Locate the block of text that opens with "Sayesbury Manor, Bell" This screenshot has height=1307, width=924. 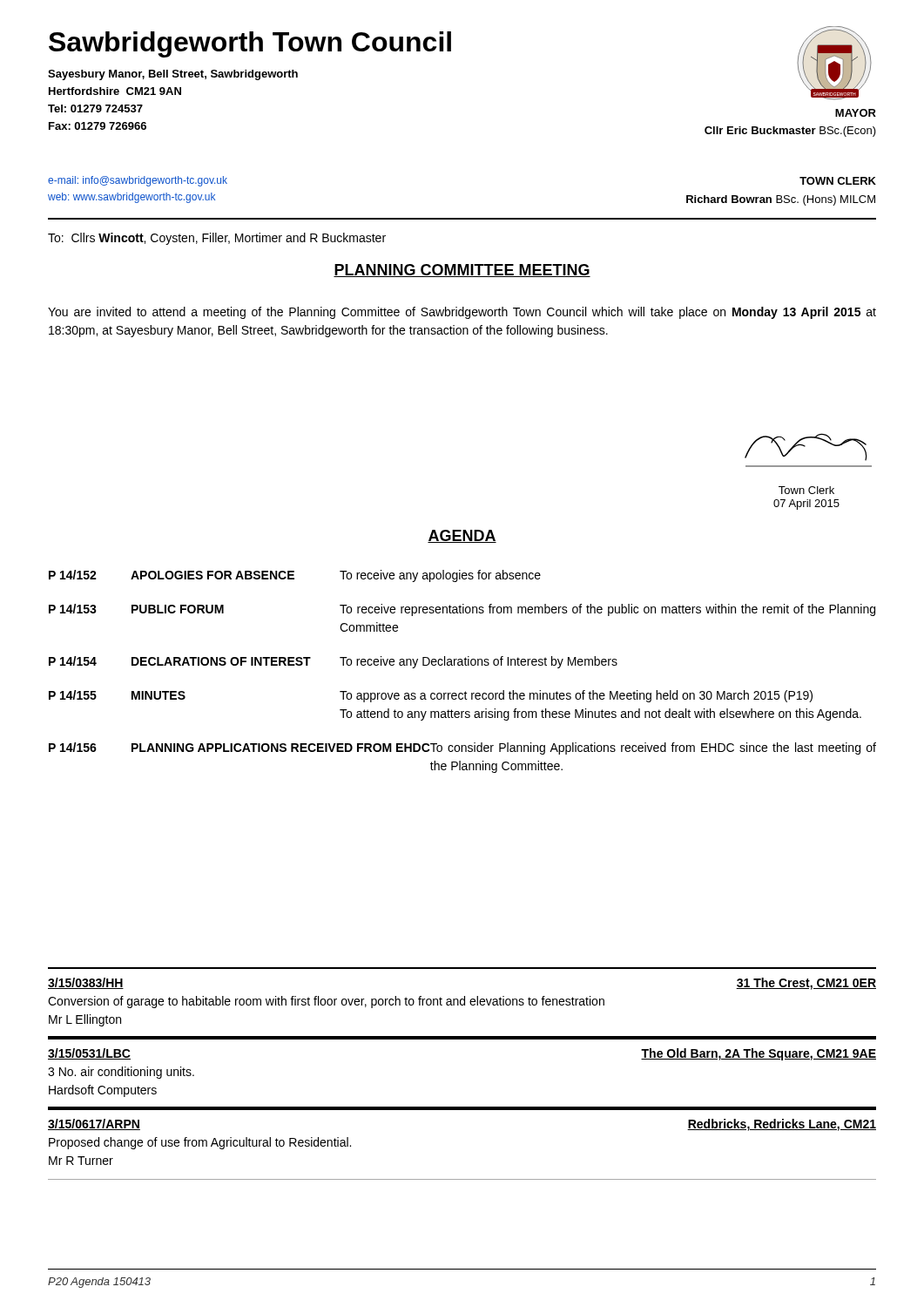click(x=173, y=100)
